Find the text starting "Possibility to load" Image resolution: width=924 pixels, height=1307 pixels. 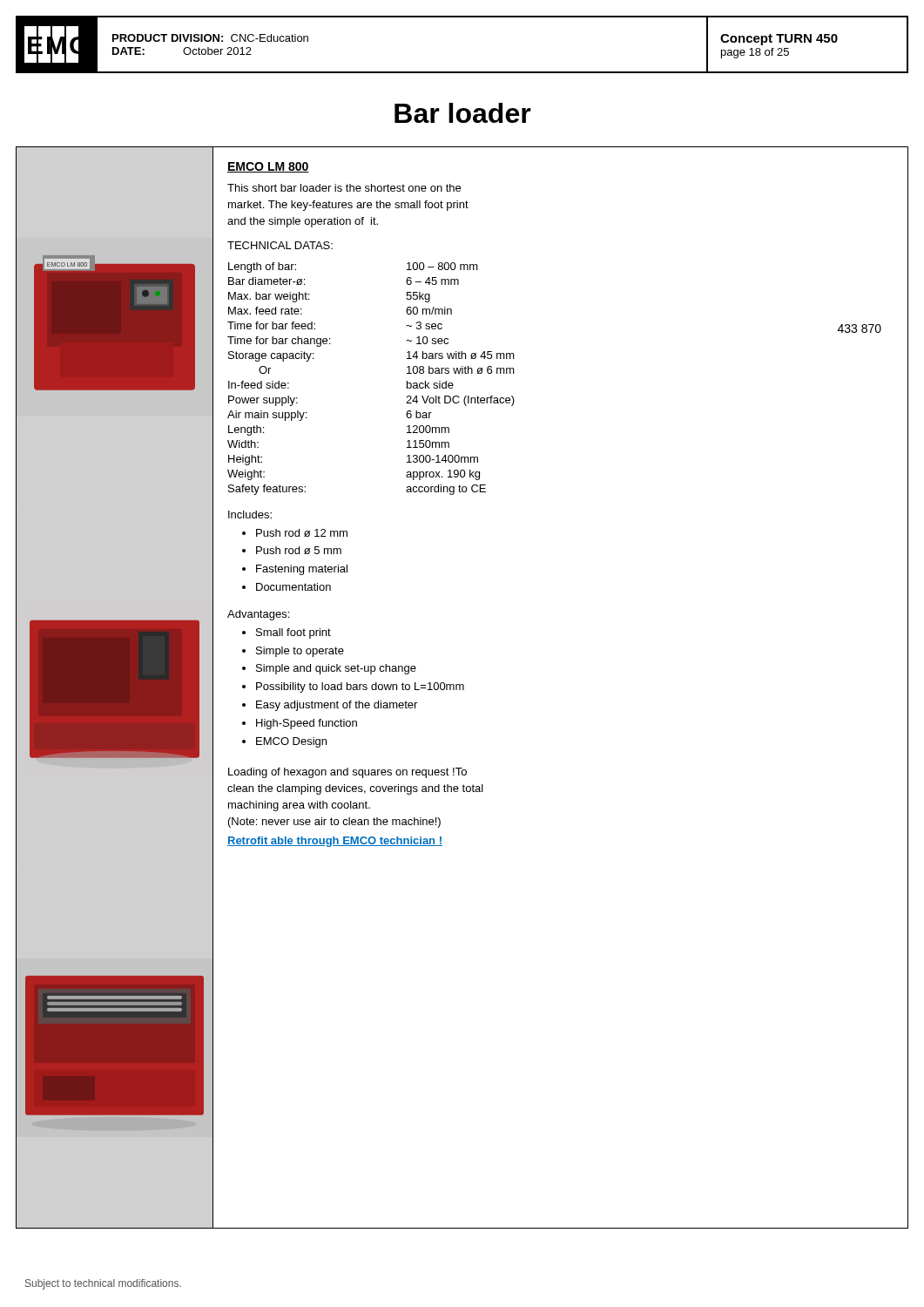(x=360, y=686)
